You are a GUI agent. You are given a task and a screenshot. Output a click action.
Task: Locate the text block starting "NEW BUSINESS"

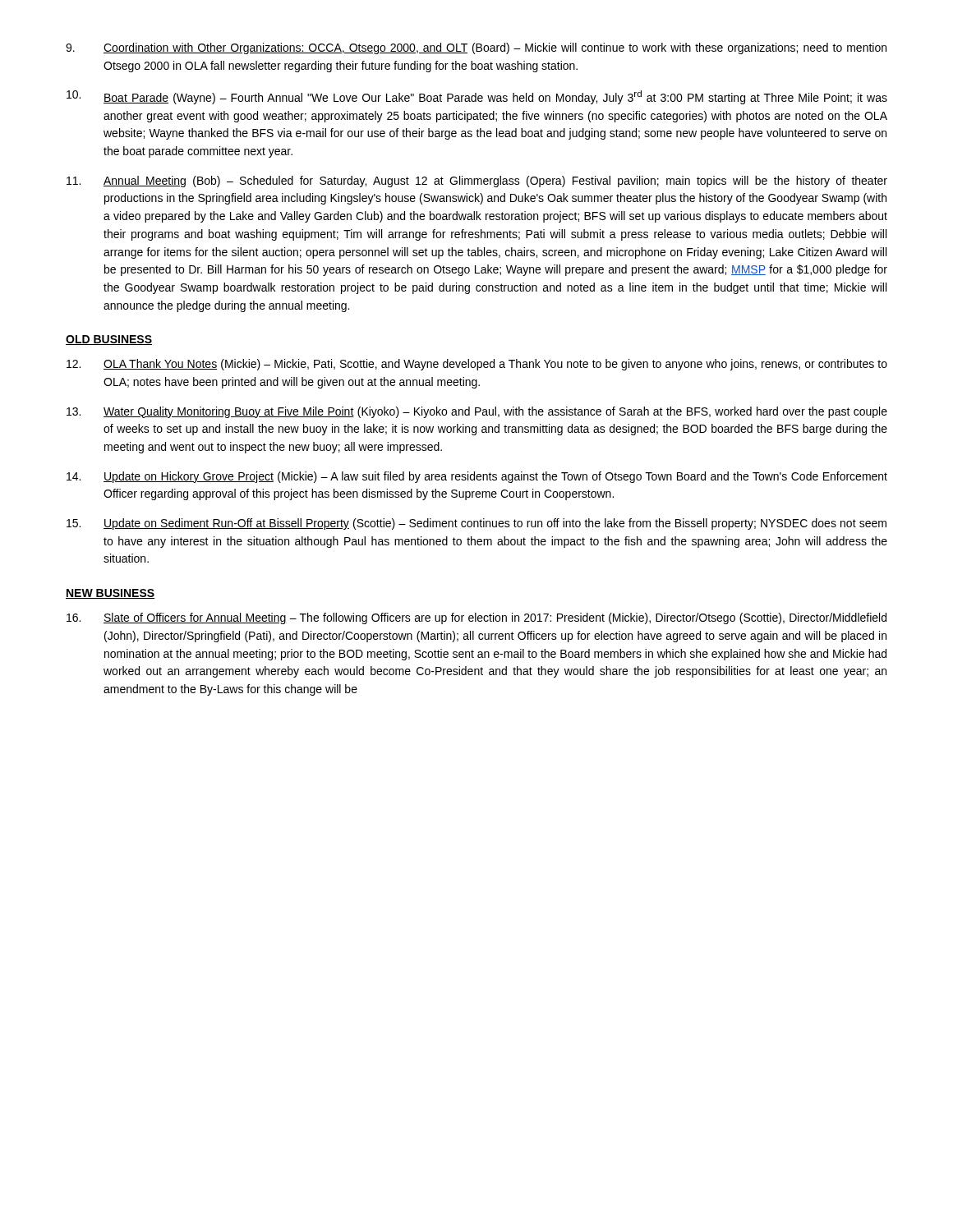tap(110, 593)
